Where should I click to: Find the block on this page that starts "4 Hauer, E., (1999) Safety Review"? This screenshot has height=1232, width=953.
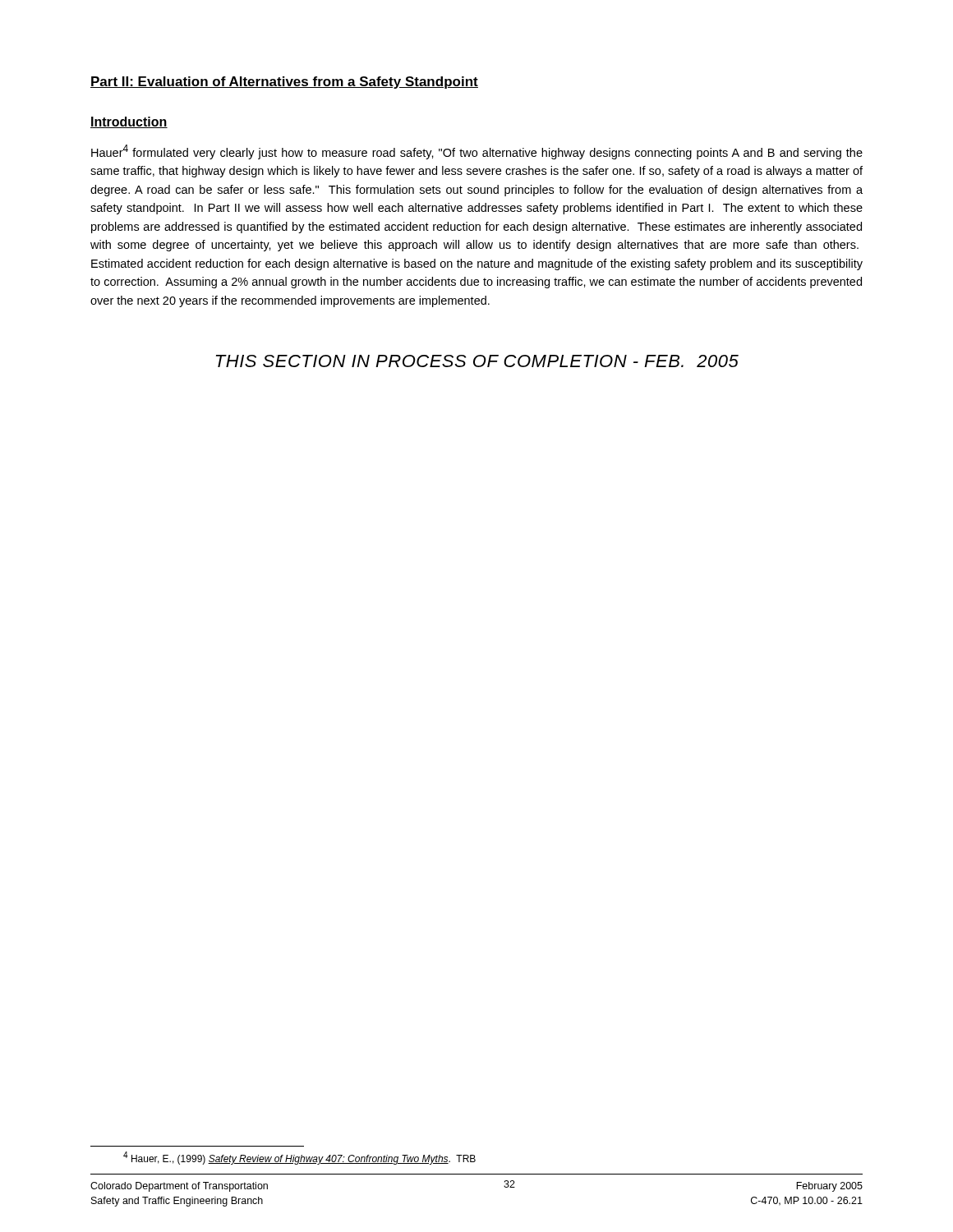point(283,1158)
